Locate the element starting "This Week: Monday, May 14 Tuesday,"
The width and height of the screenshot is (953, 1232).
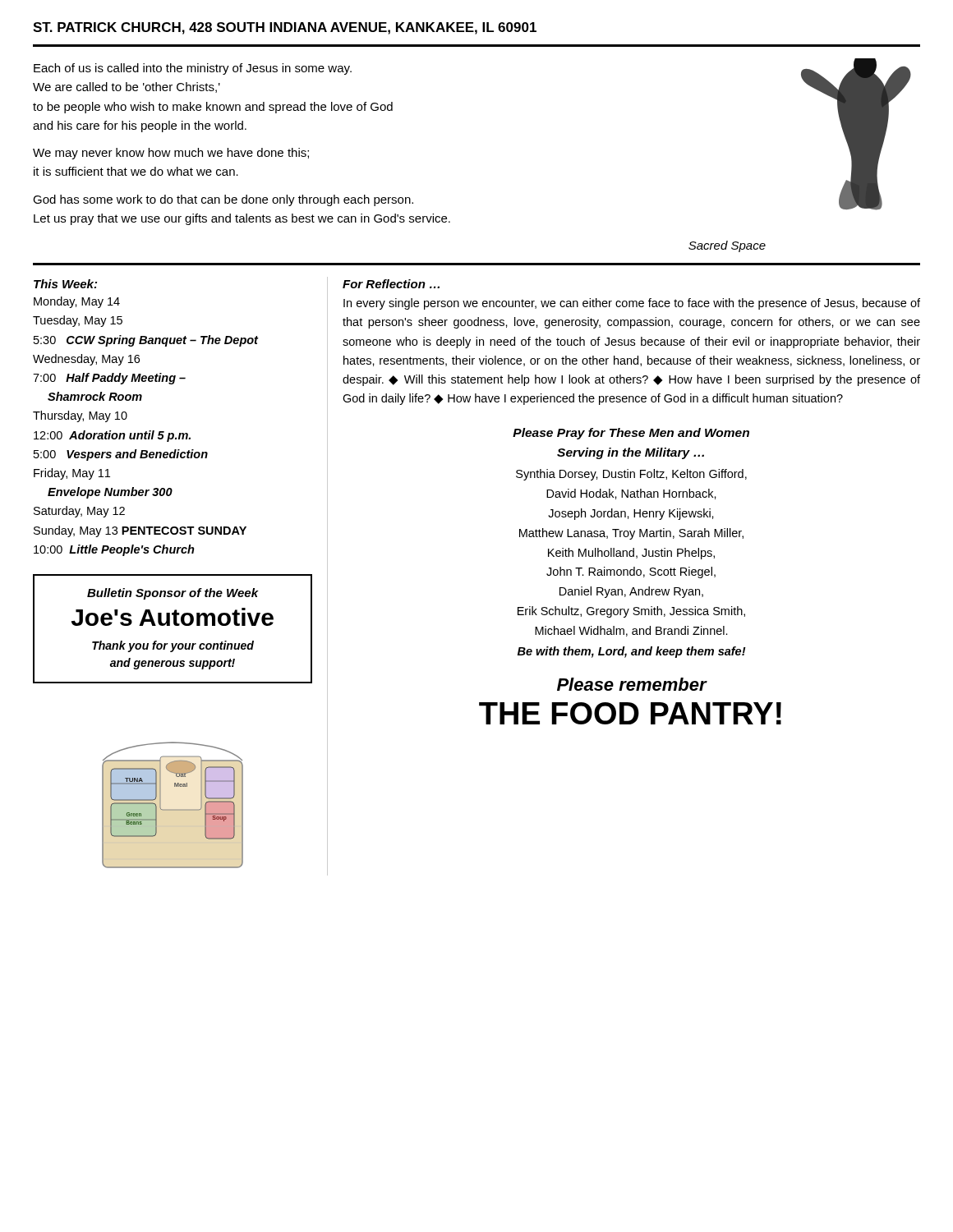(65, 284)
